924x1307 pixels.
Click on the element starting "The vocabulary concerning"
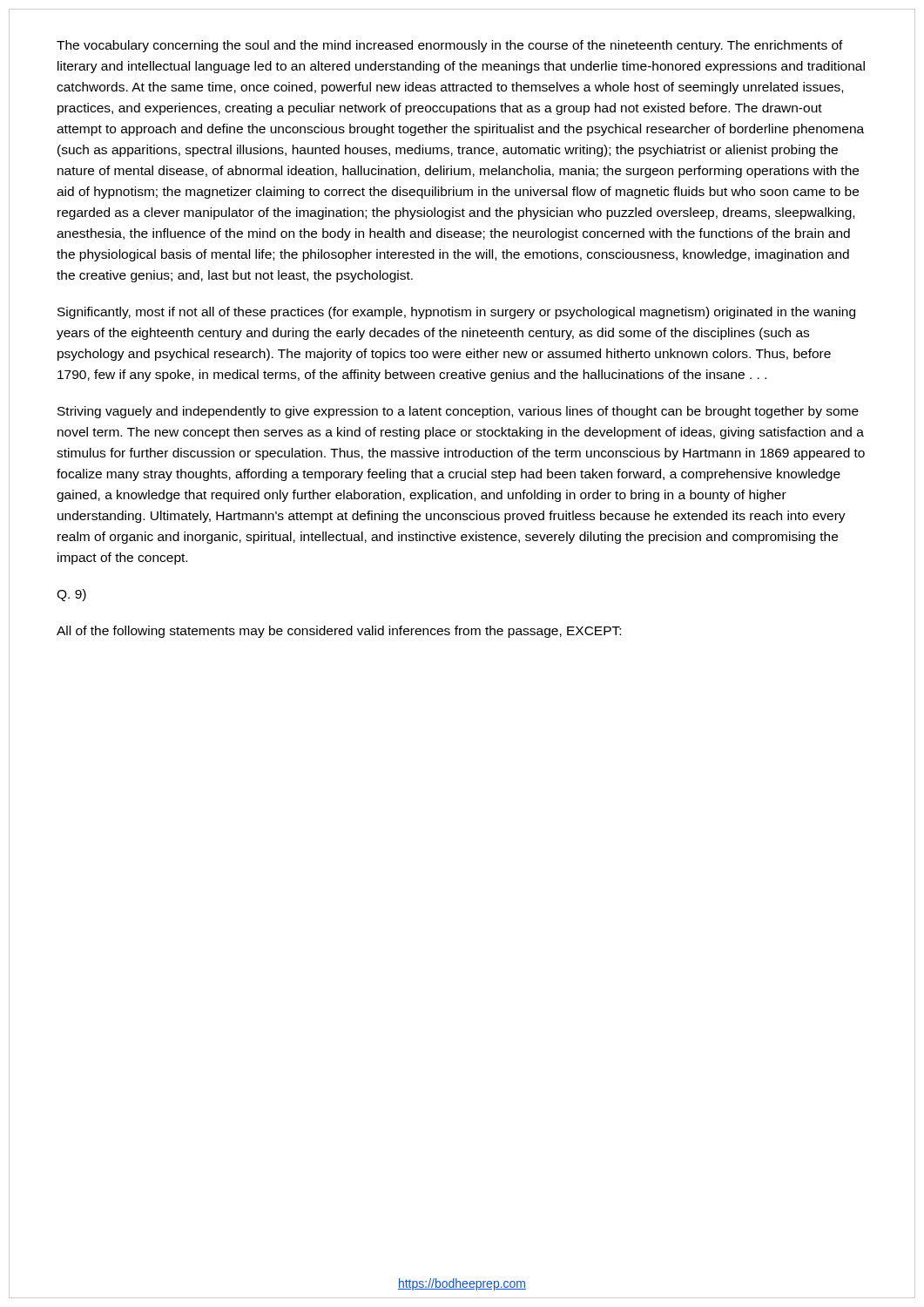point(461,160)
